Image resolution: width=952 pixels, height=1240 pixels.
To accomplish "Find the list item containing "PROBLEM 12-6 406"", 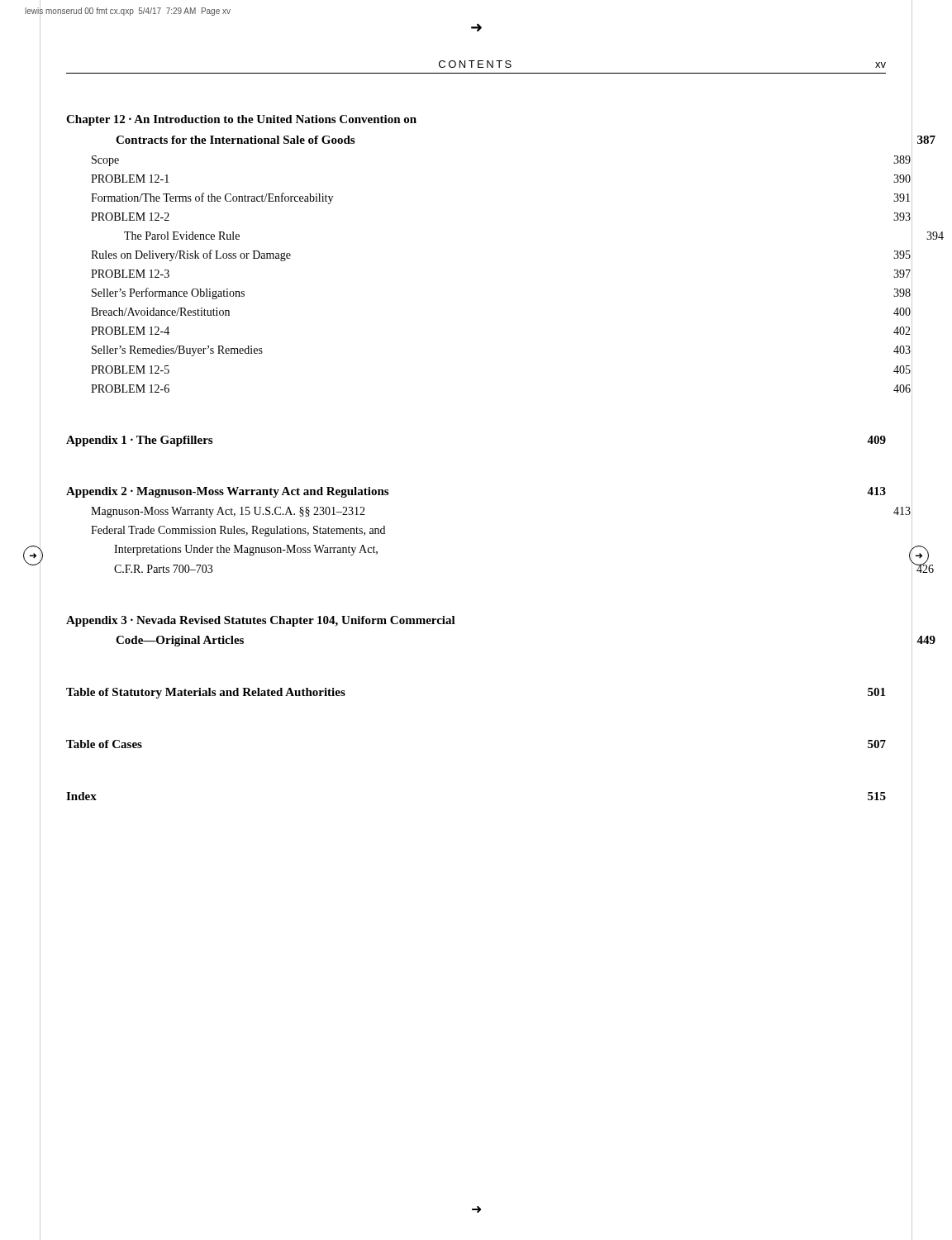I will pos(131,389).
